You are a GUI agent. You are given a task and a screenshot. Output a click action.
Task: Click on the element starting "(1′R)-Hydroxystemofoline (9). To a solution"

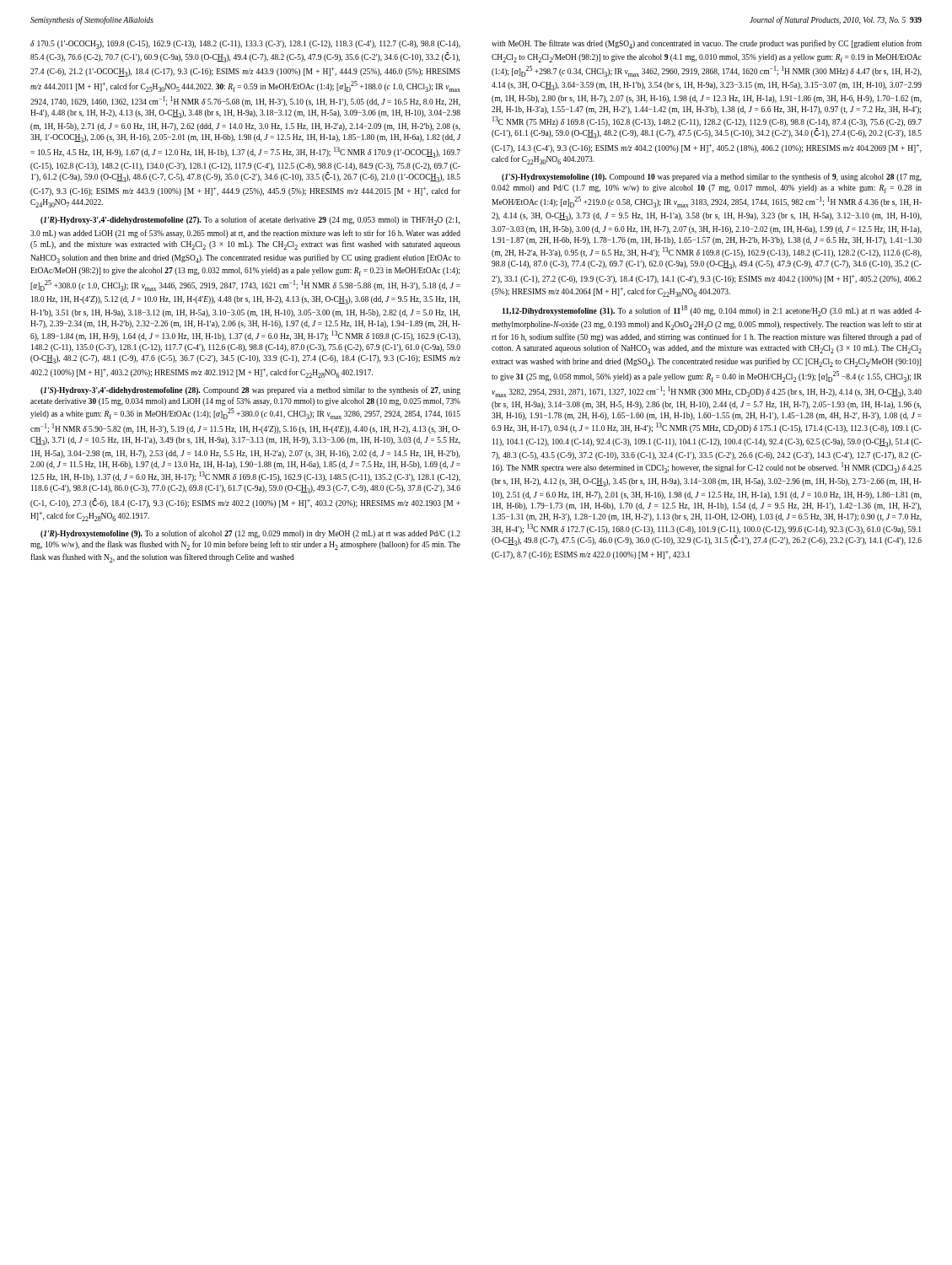[x=245, y=547]
